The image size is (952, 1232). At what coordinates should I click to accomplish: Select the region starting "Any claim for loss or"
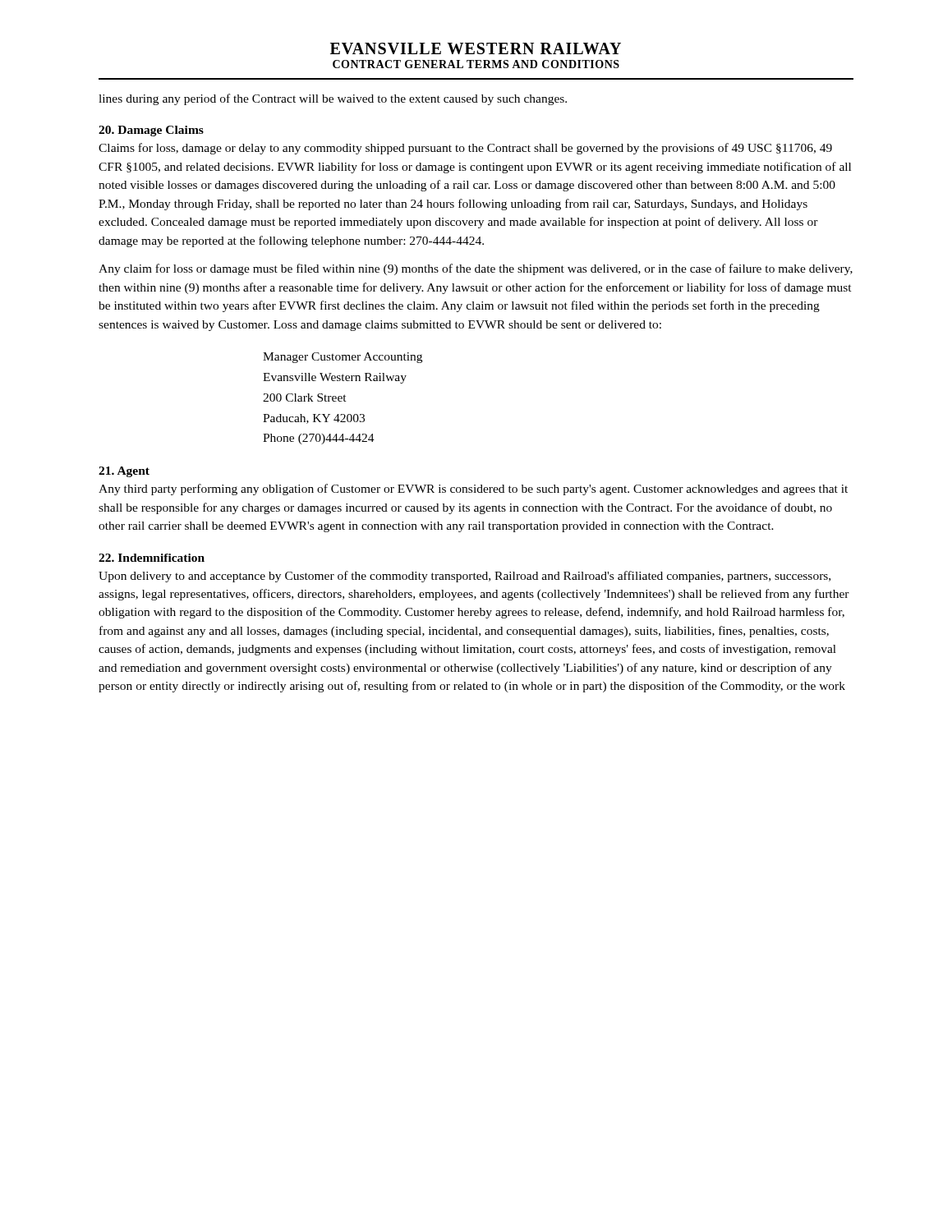coord(476,296)
